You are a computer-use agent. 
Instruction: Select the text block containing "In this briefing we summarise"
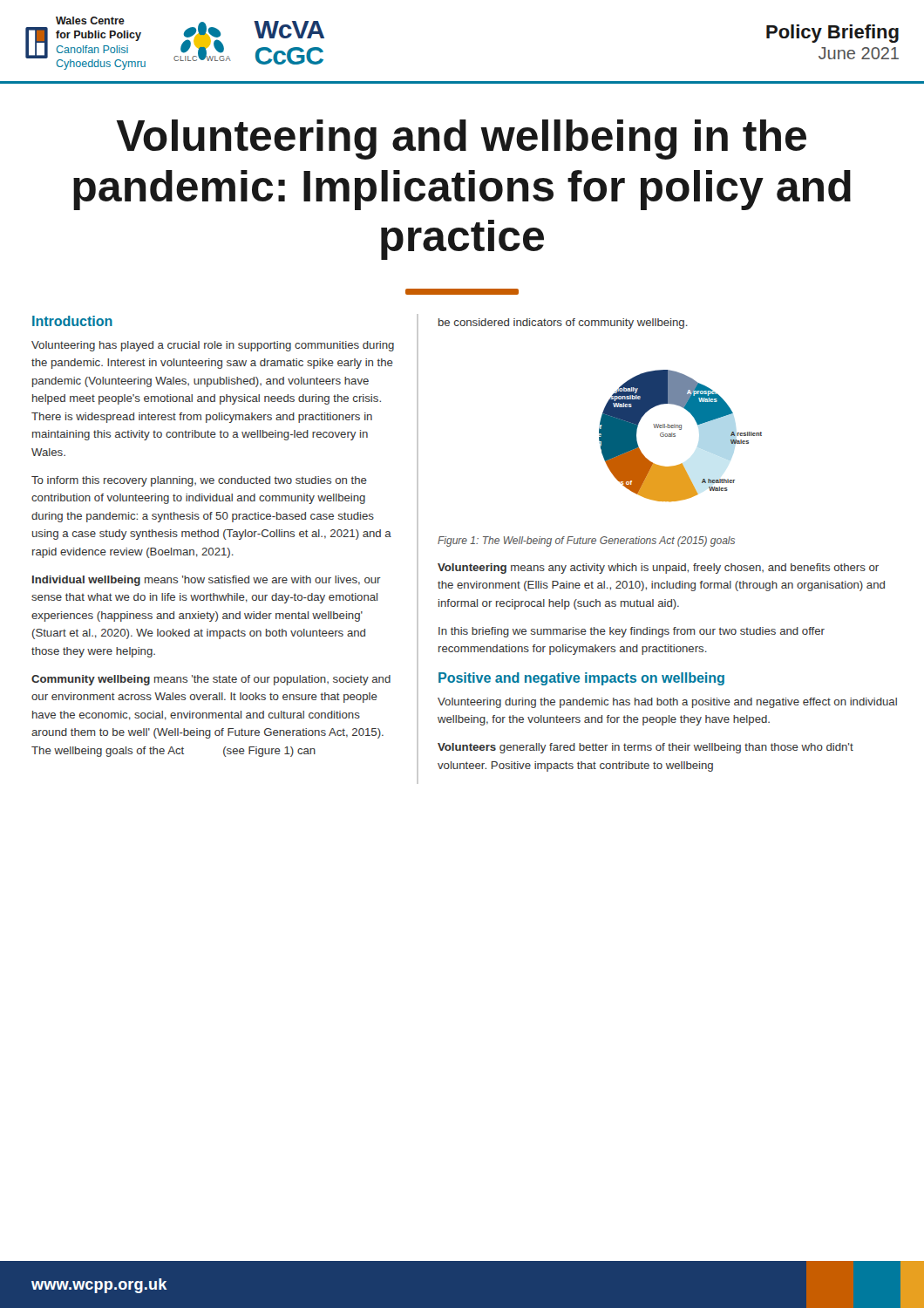point(631,640)
